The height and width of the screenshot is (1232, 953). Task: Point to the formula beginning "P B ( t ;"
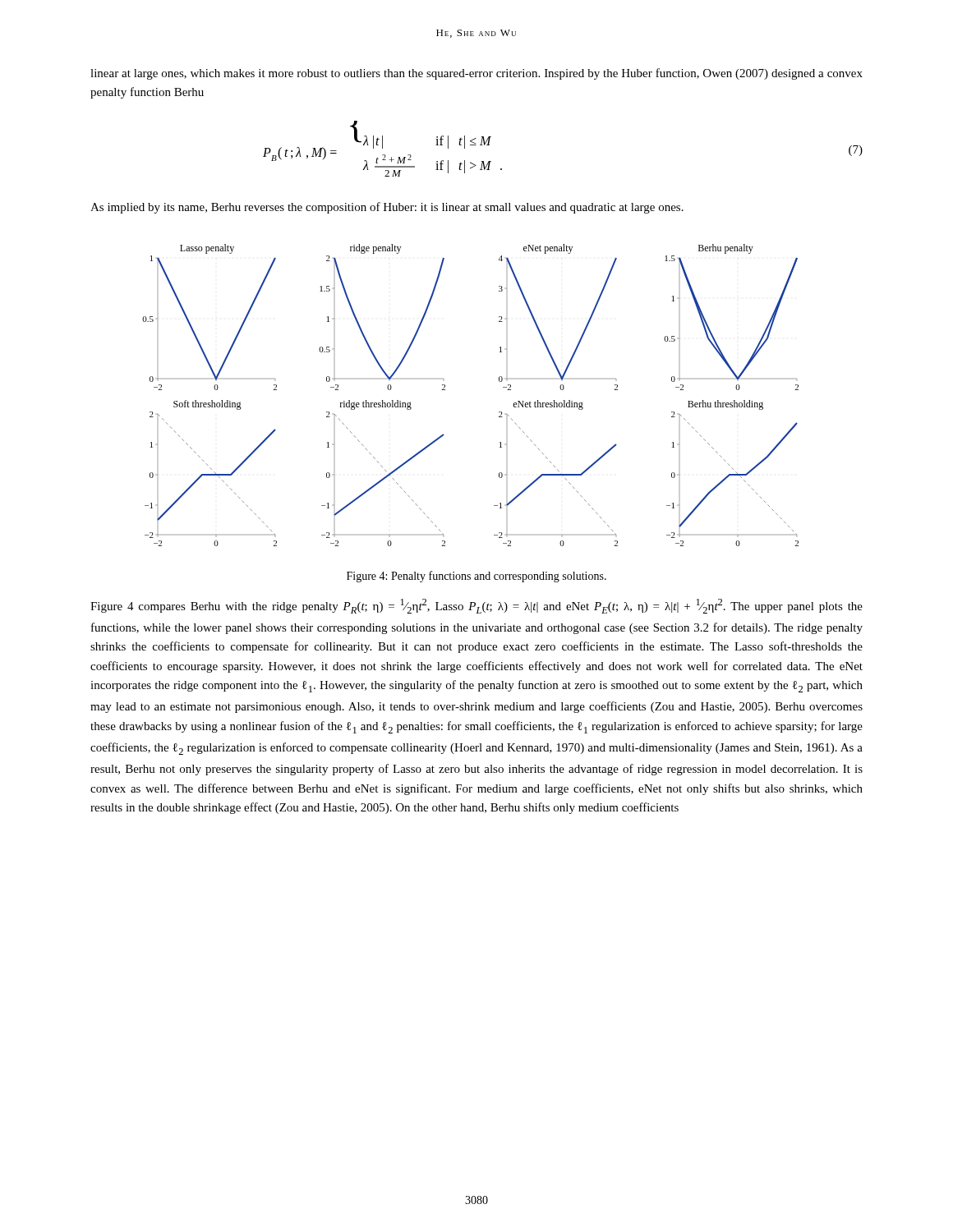tap(391, 157)
